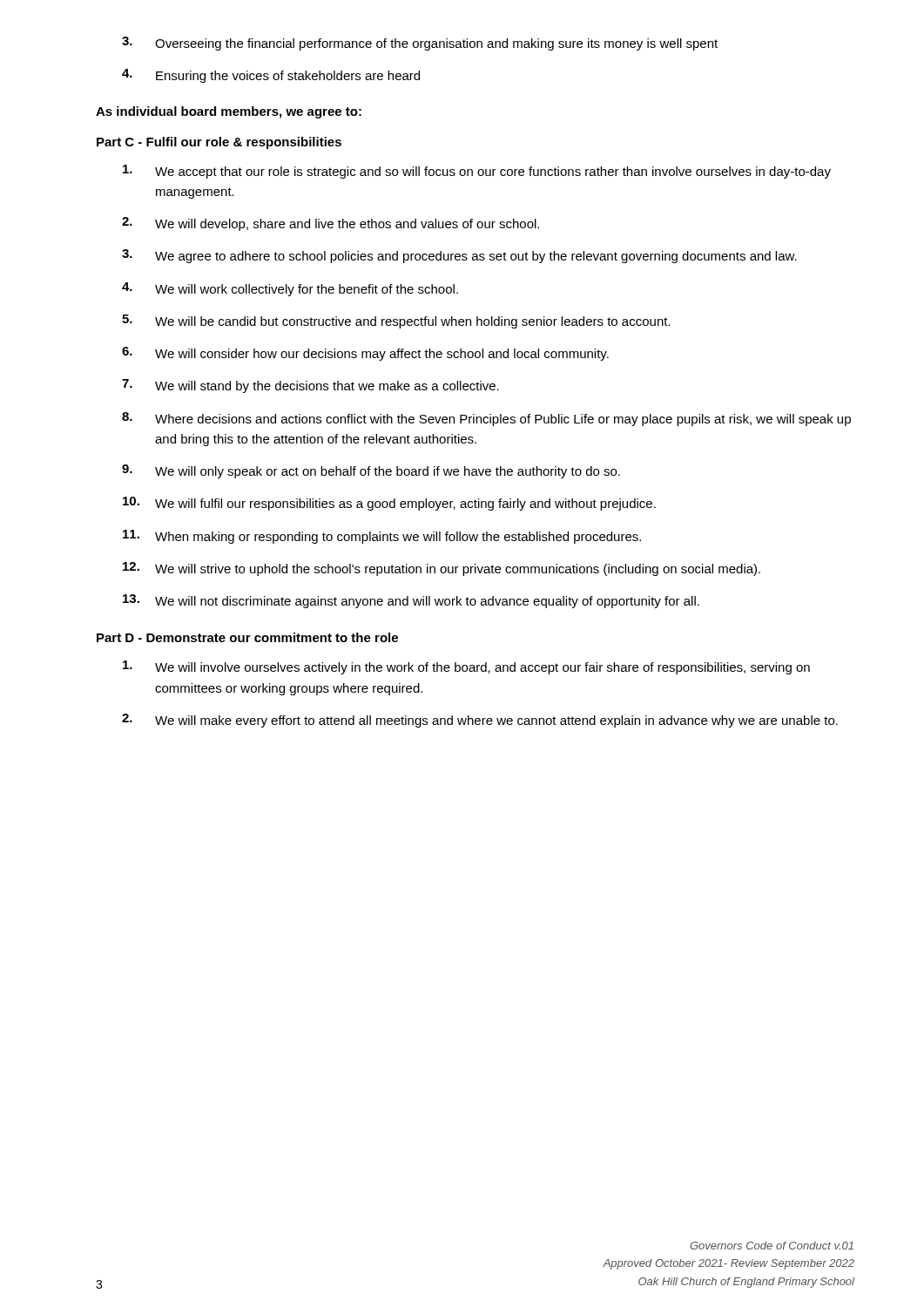Select the list item with the text "3. Overseeing the"
This screenshot has width=924, height=1307.
(x=488, y=43)
